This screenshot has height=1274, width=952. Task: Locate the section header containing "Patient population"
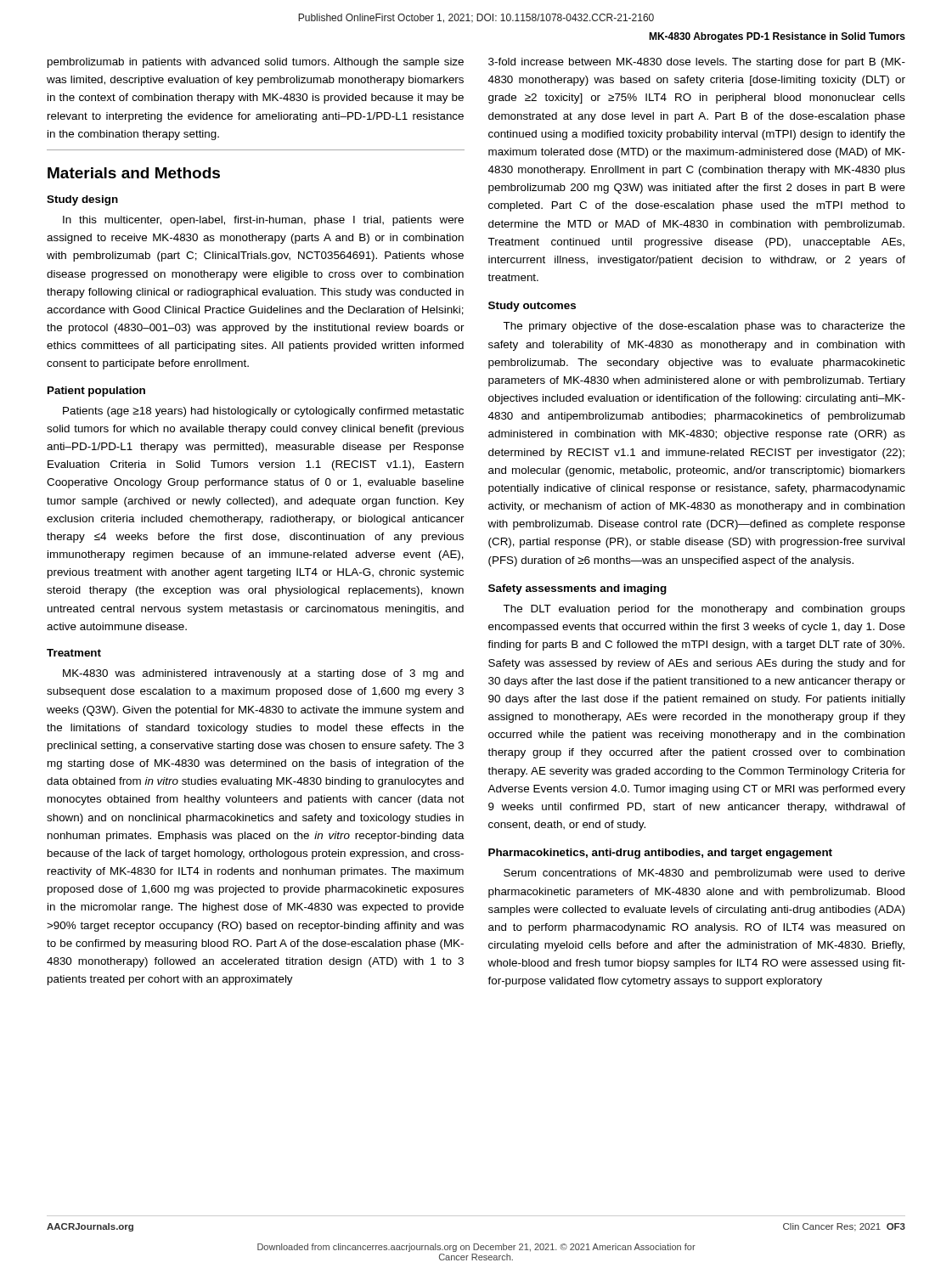(x=96, y=390)
